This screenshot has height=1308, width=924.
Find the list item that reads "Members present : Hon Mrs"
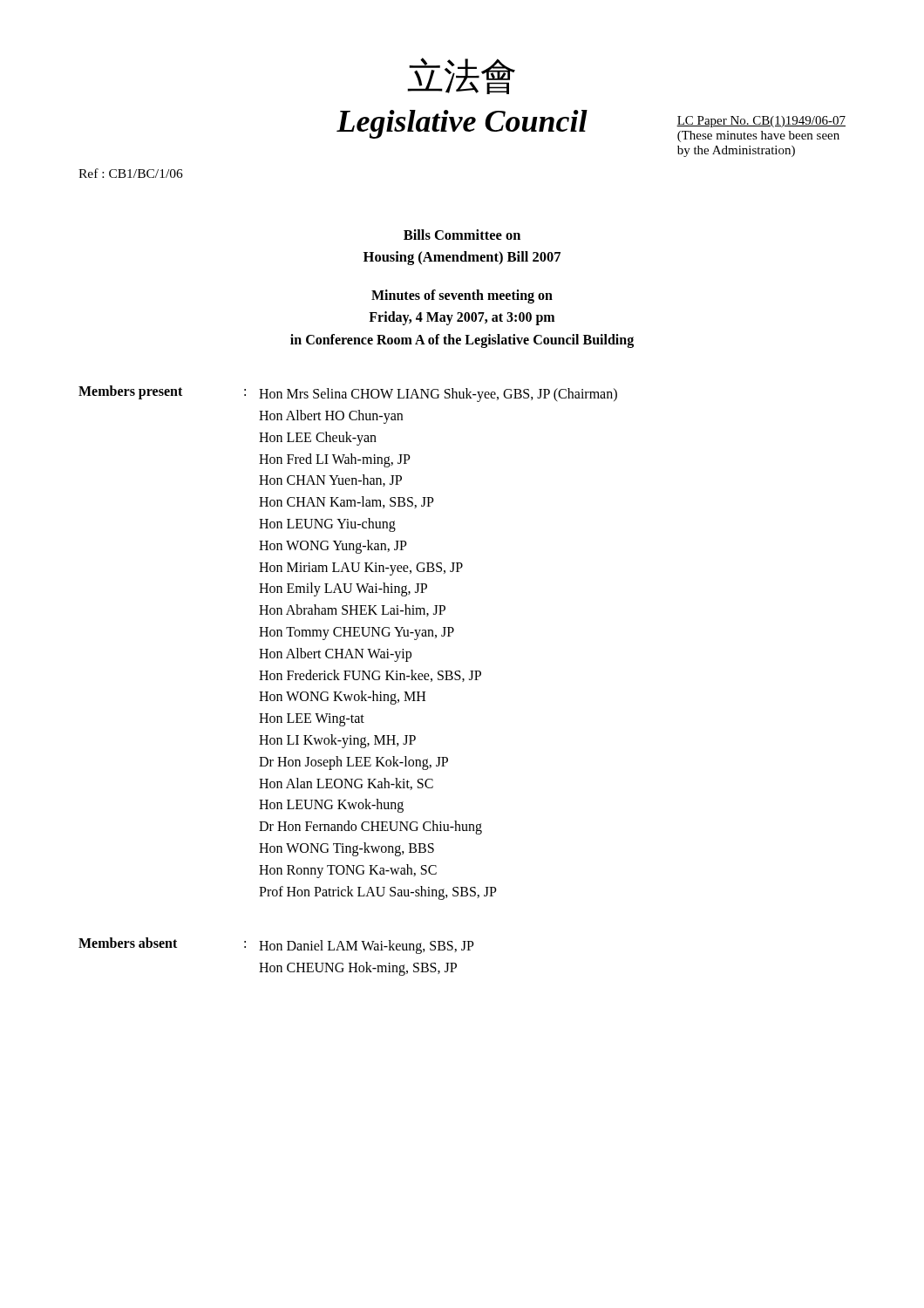click(x=348, y=643)
